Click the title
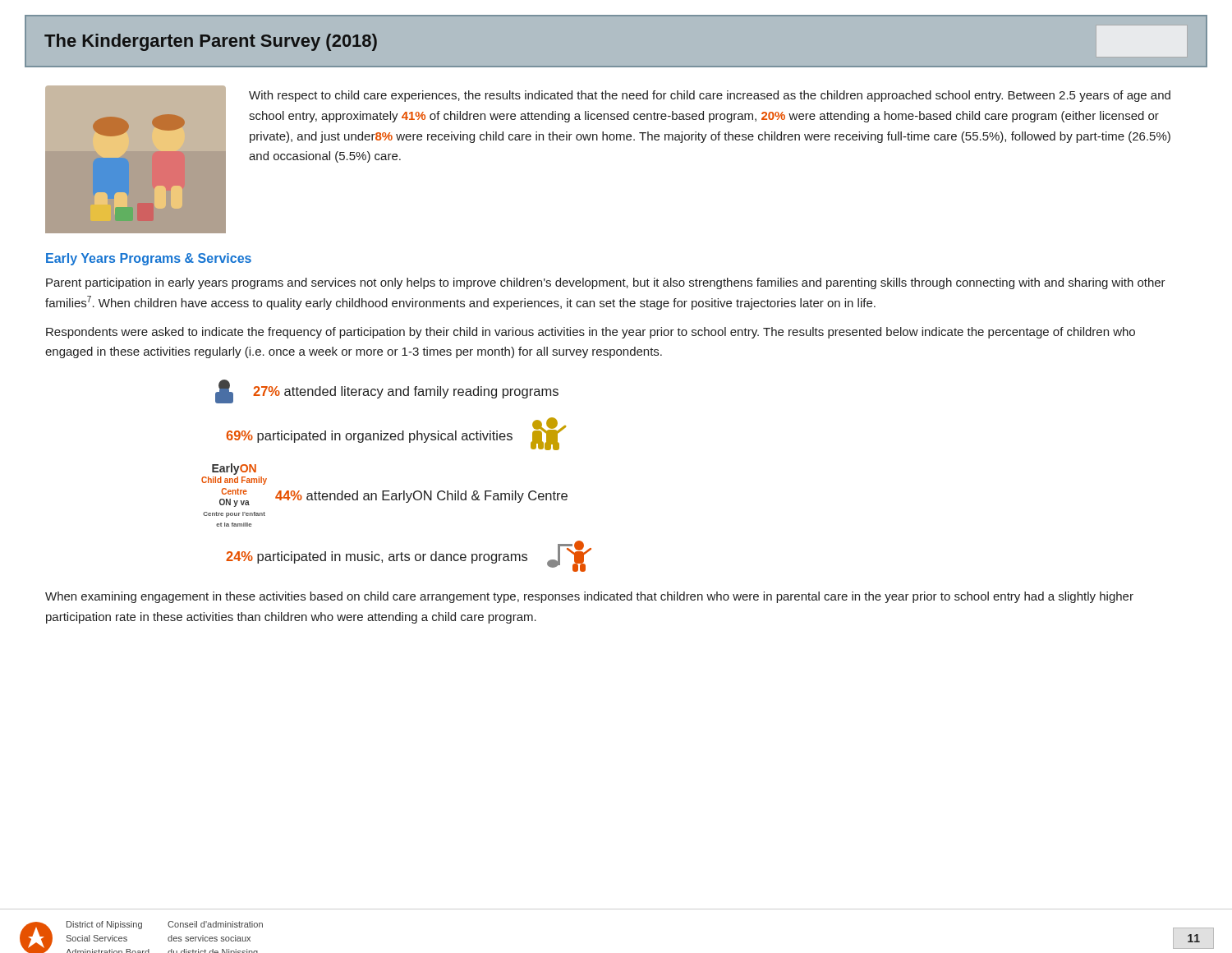 coord(616,41)
